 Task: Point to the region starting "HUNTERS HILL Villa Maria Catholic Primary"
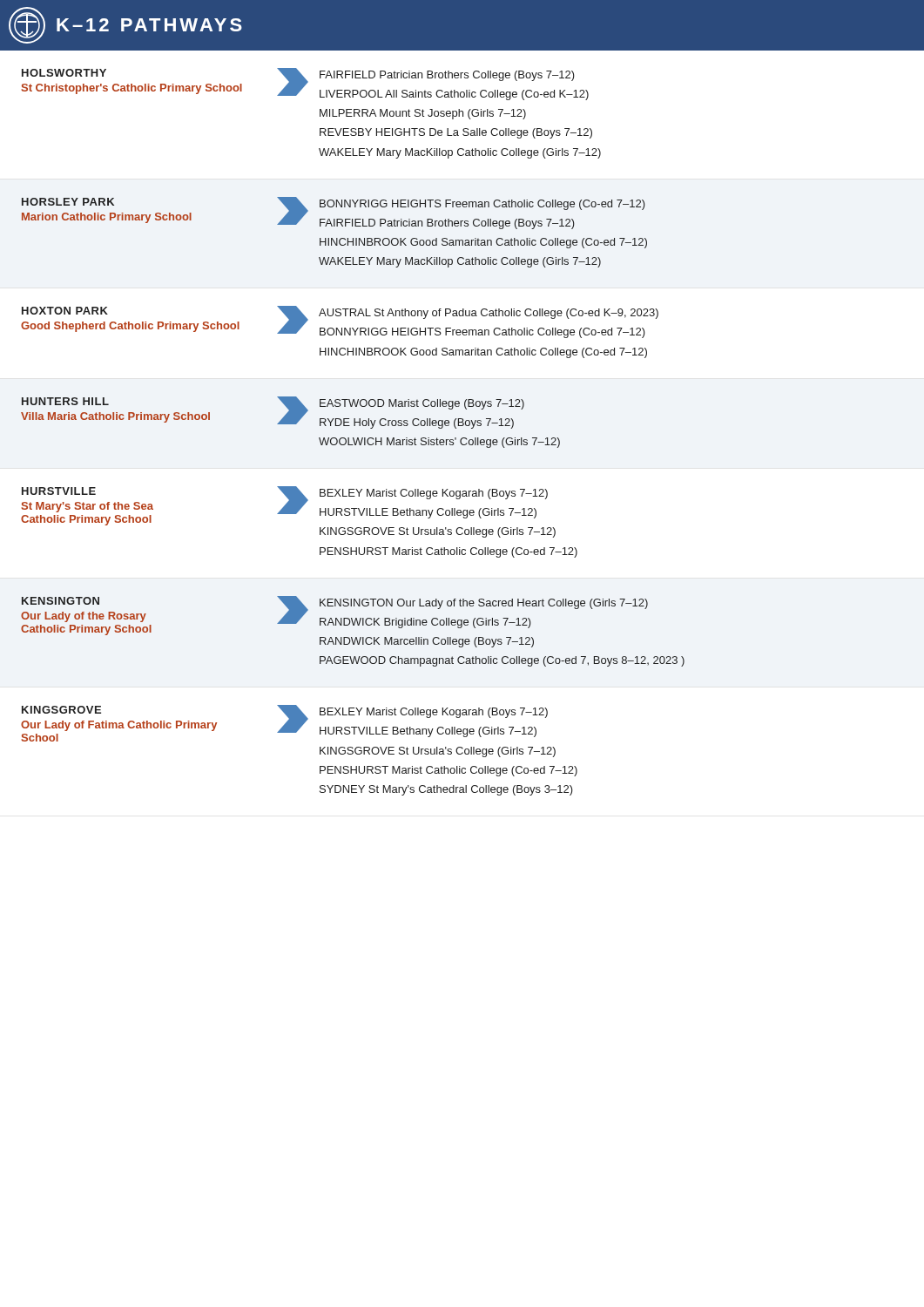[x=137, y=408]
